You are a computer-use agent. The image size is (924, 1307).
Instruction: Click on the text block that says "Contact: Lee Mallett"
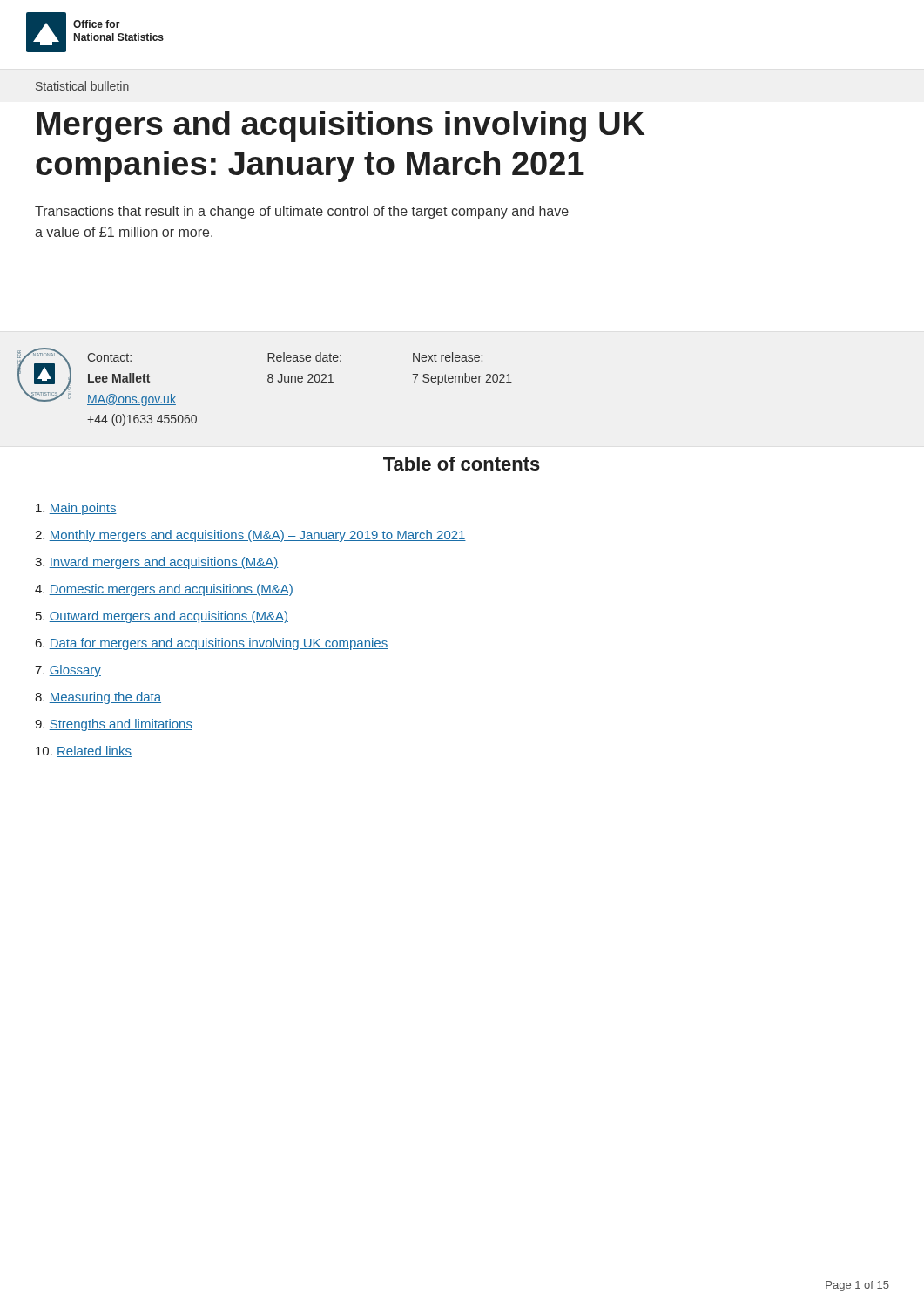coord(300,389)
